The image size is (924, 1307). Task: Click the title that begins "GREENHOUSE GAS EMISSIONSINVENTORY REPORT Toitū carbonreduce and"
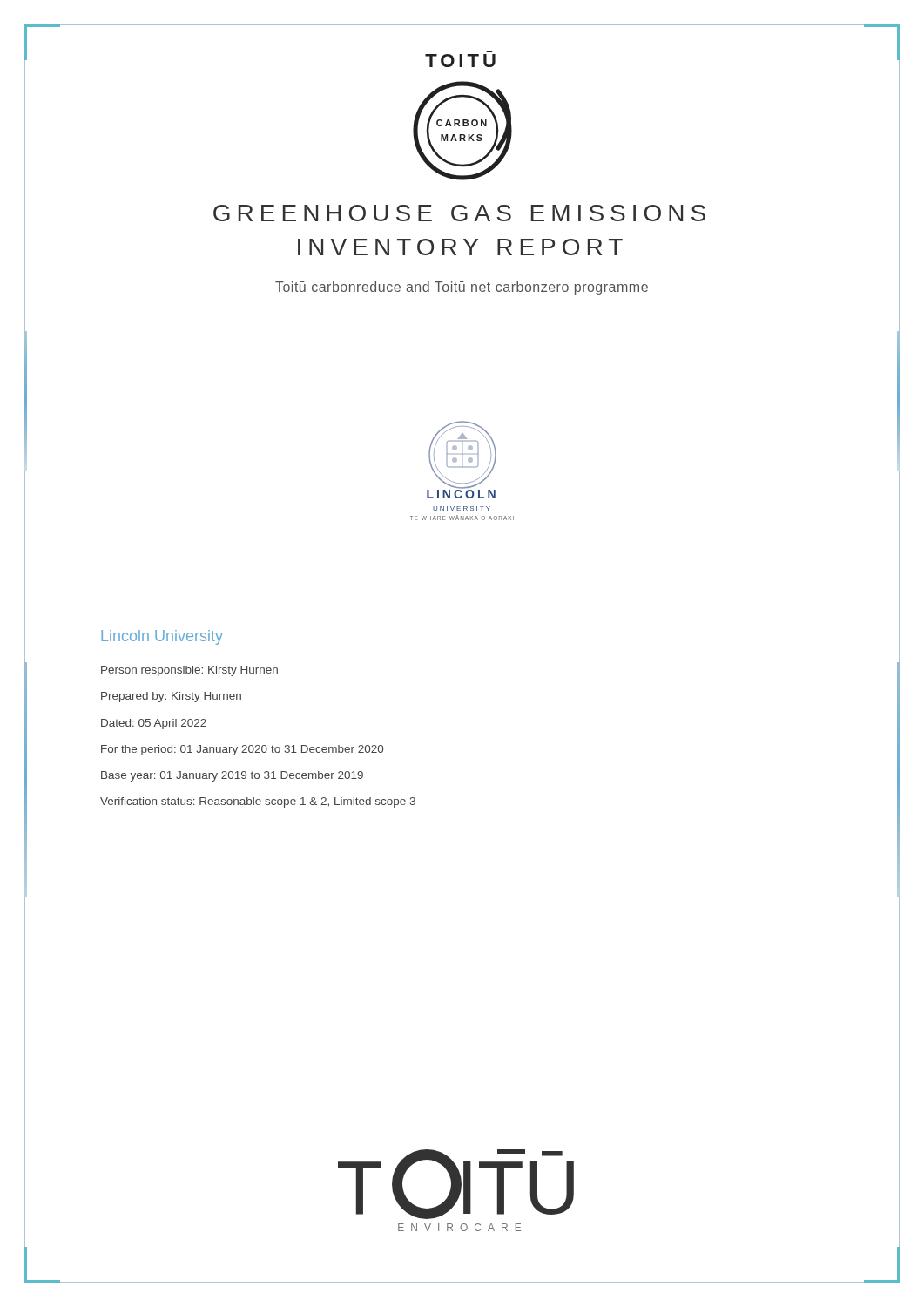pyautogui.click(x=462, y=246)
